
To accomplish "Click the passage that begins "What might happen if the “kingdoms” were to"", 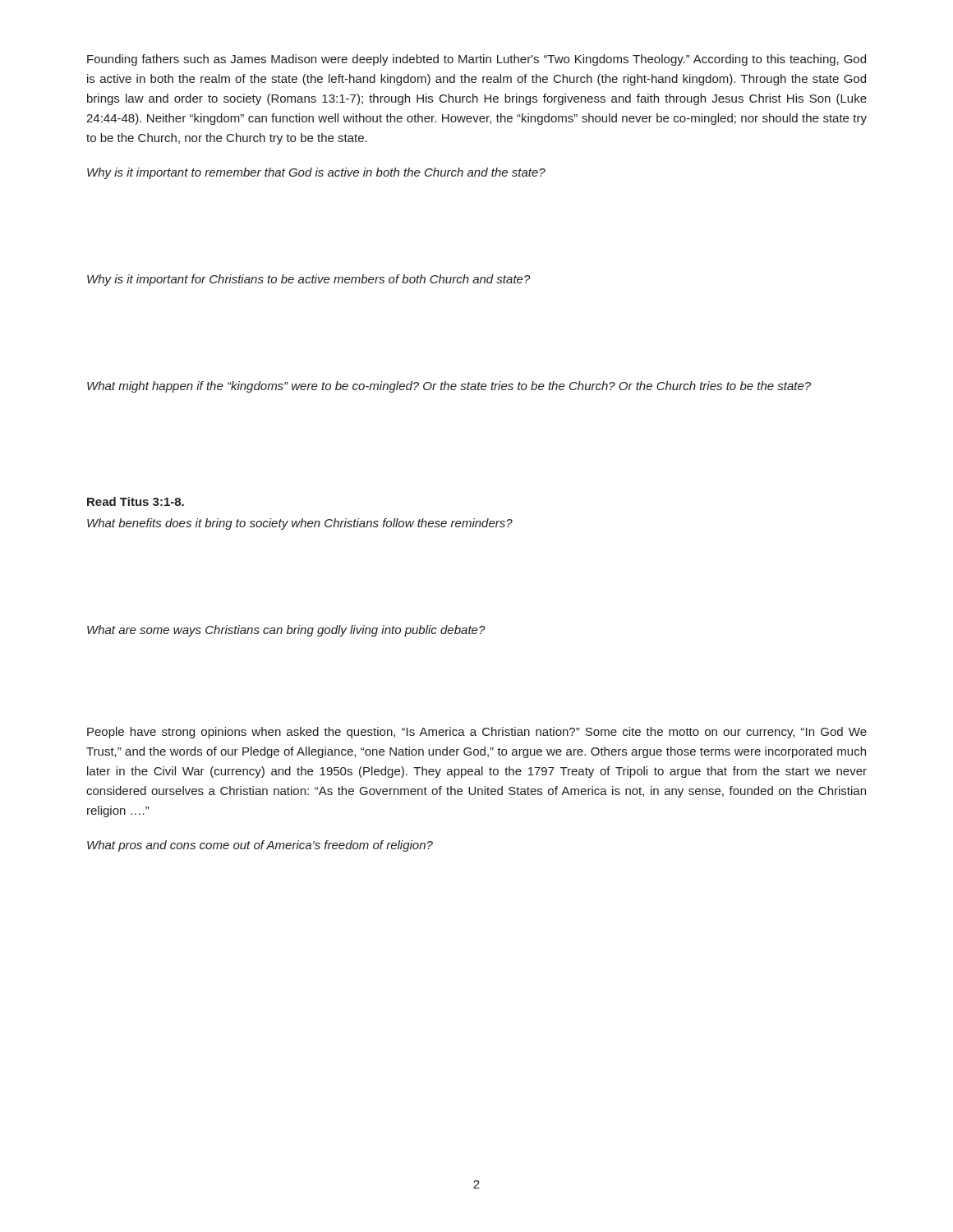I will coord(449,386).
